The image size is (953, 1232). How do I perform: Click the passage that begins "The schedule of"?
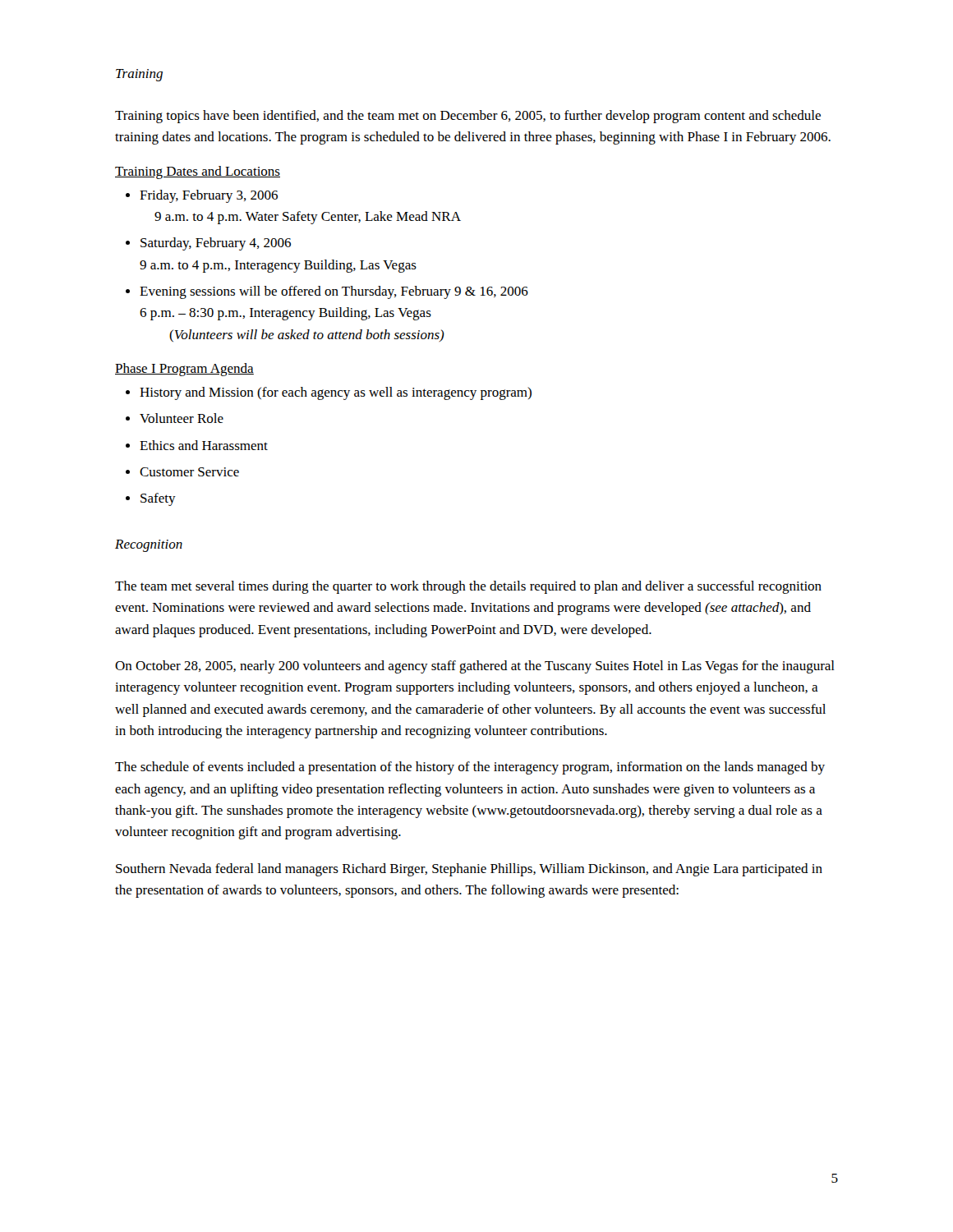470,799
